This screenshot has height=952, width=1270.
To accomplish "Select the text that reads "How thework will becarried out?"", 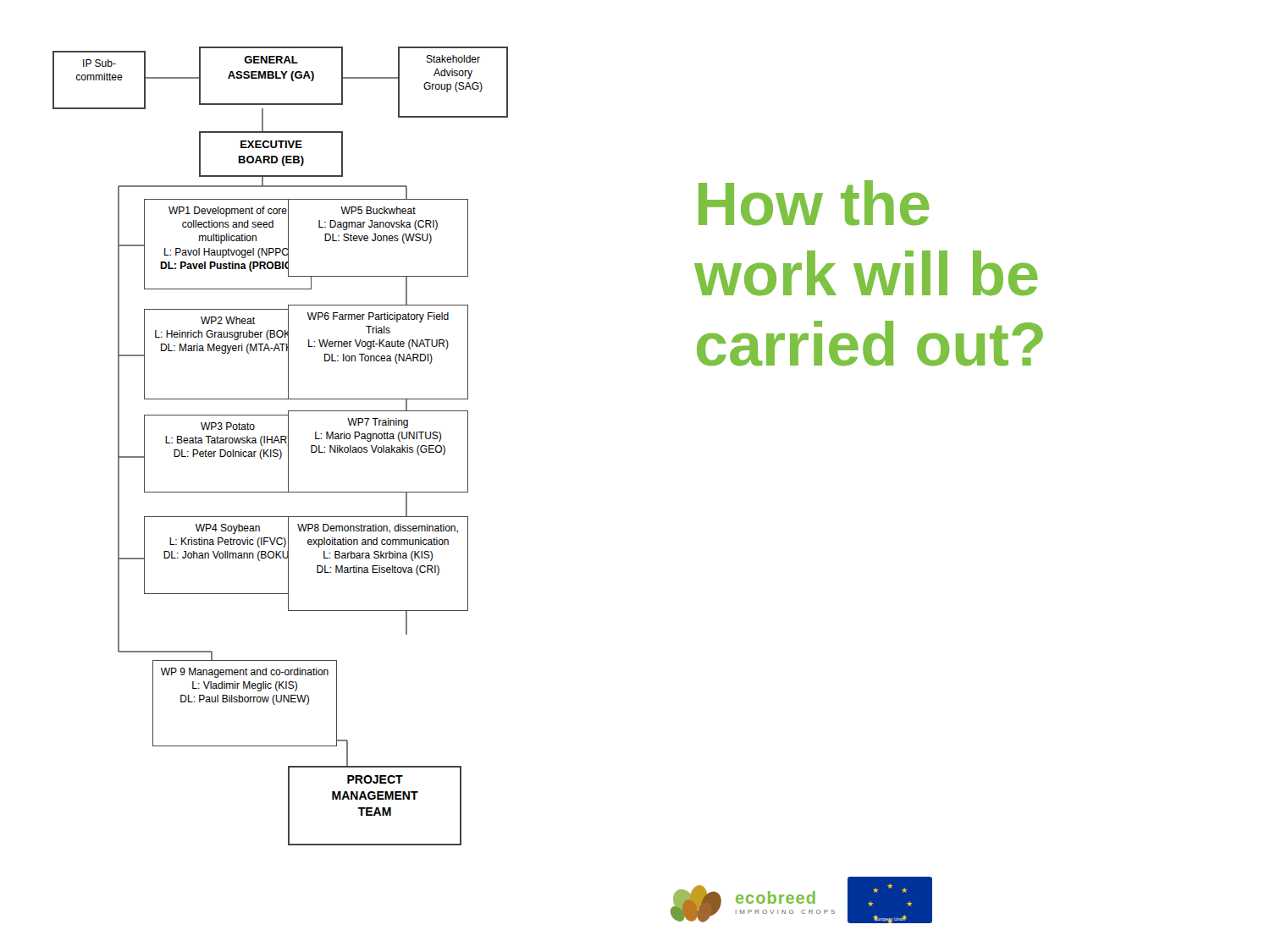I will pos(870,274).
